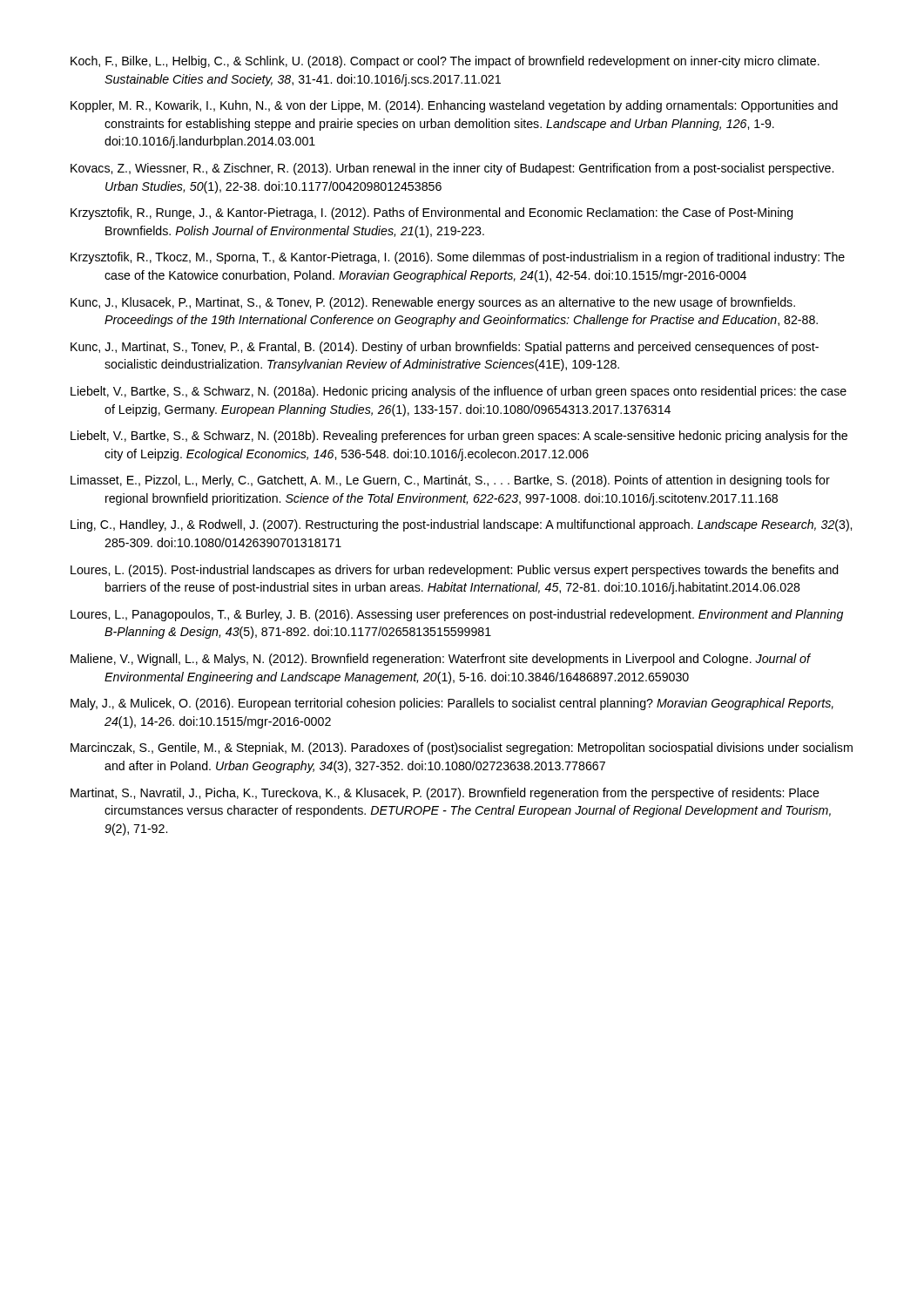The image size is (924, 1307).
Task: Select the list item with the text "Maliene, V., Wignall, L.,"
Action: (440, 668)
